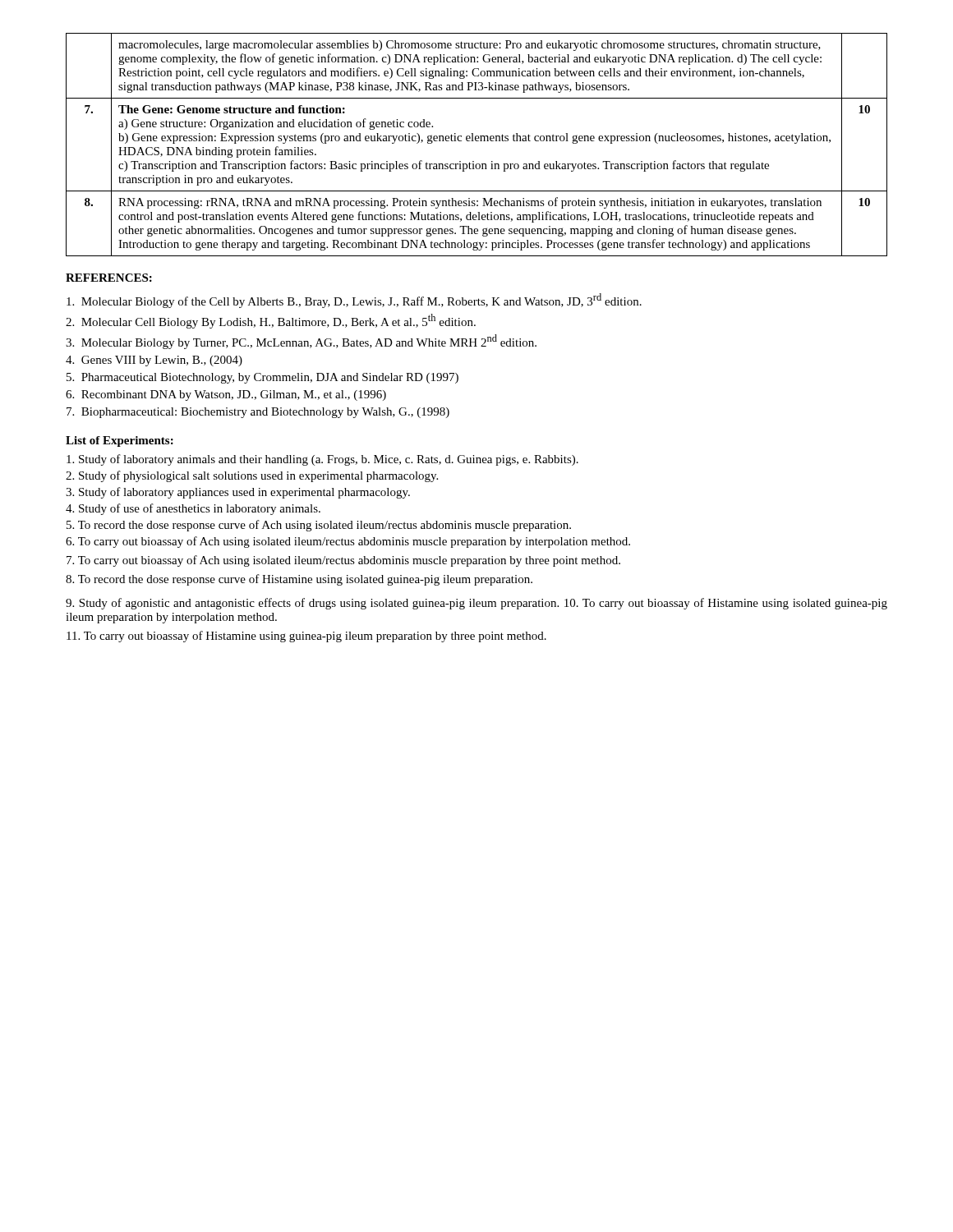Image resolution: width=953 pixels, height=1232 pixels.
Task: Select the text starting "3. Study of laboratory appliances"
Action: [x=238, y=492]
